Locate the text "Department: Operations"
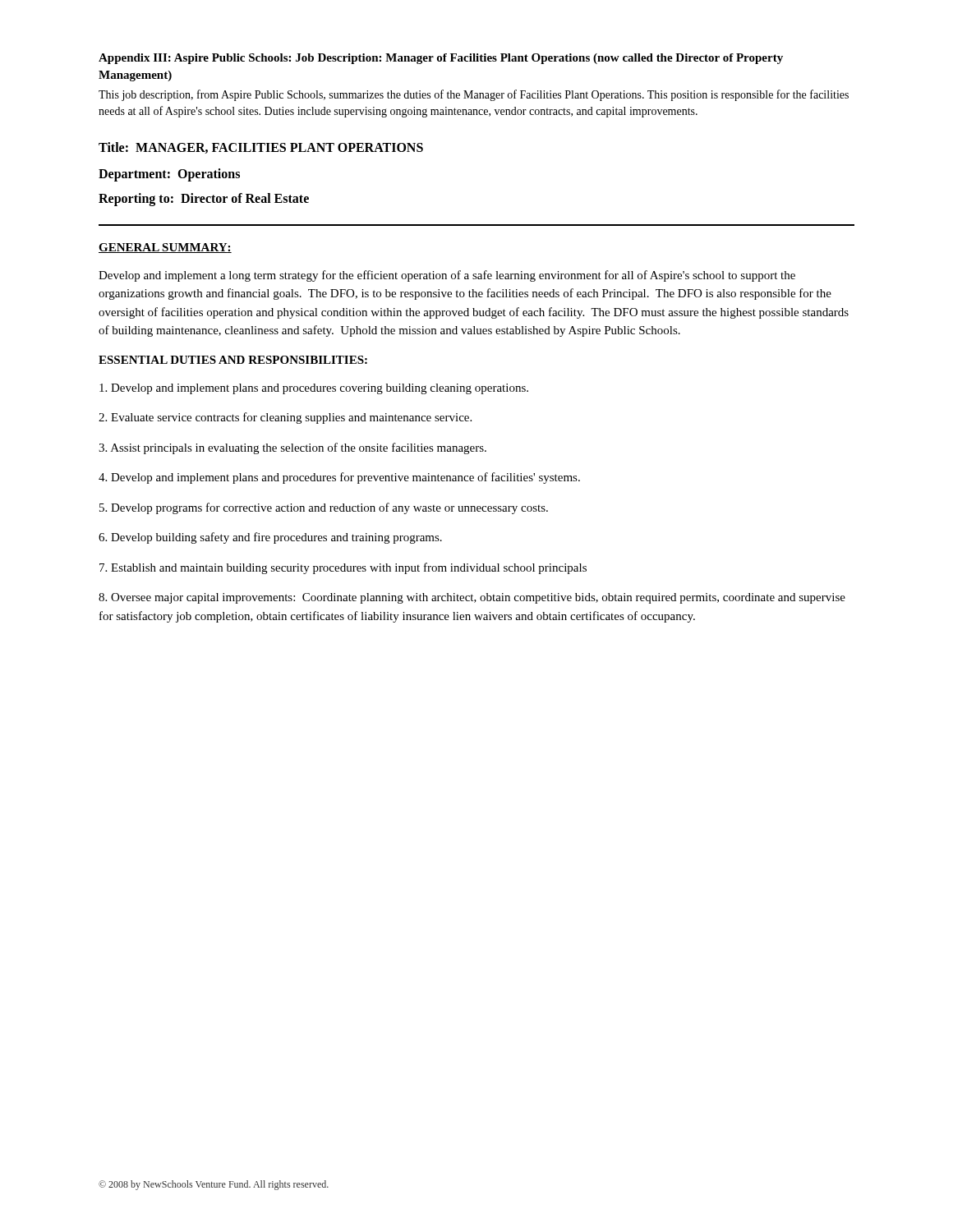 pyautogui.click(x=169, y=174)
